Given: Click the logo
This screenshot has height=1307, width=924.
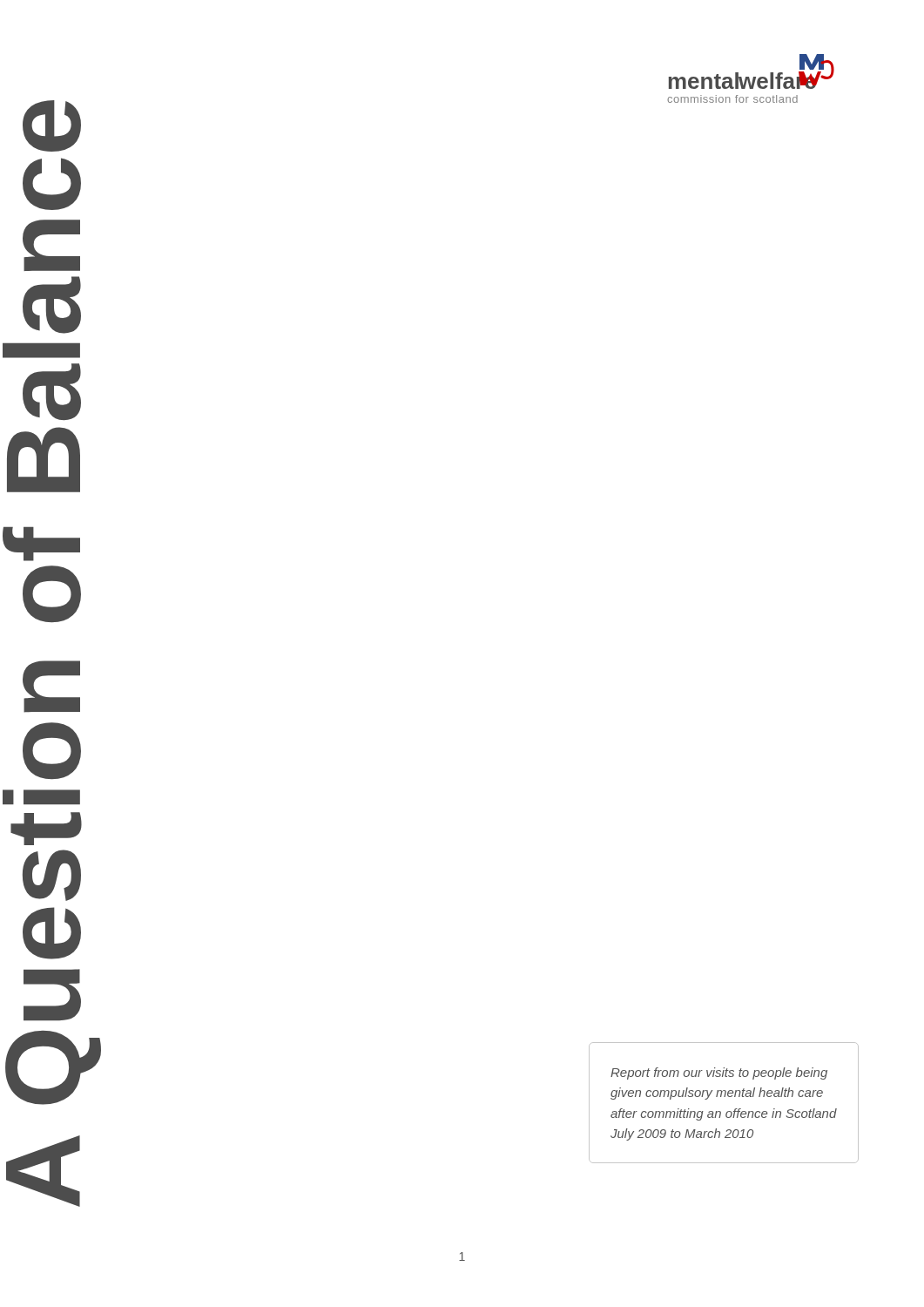Looking at the screenshot, I should tap(759, 81).
